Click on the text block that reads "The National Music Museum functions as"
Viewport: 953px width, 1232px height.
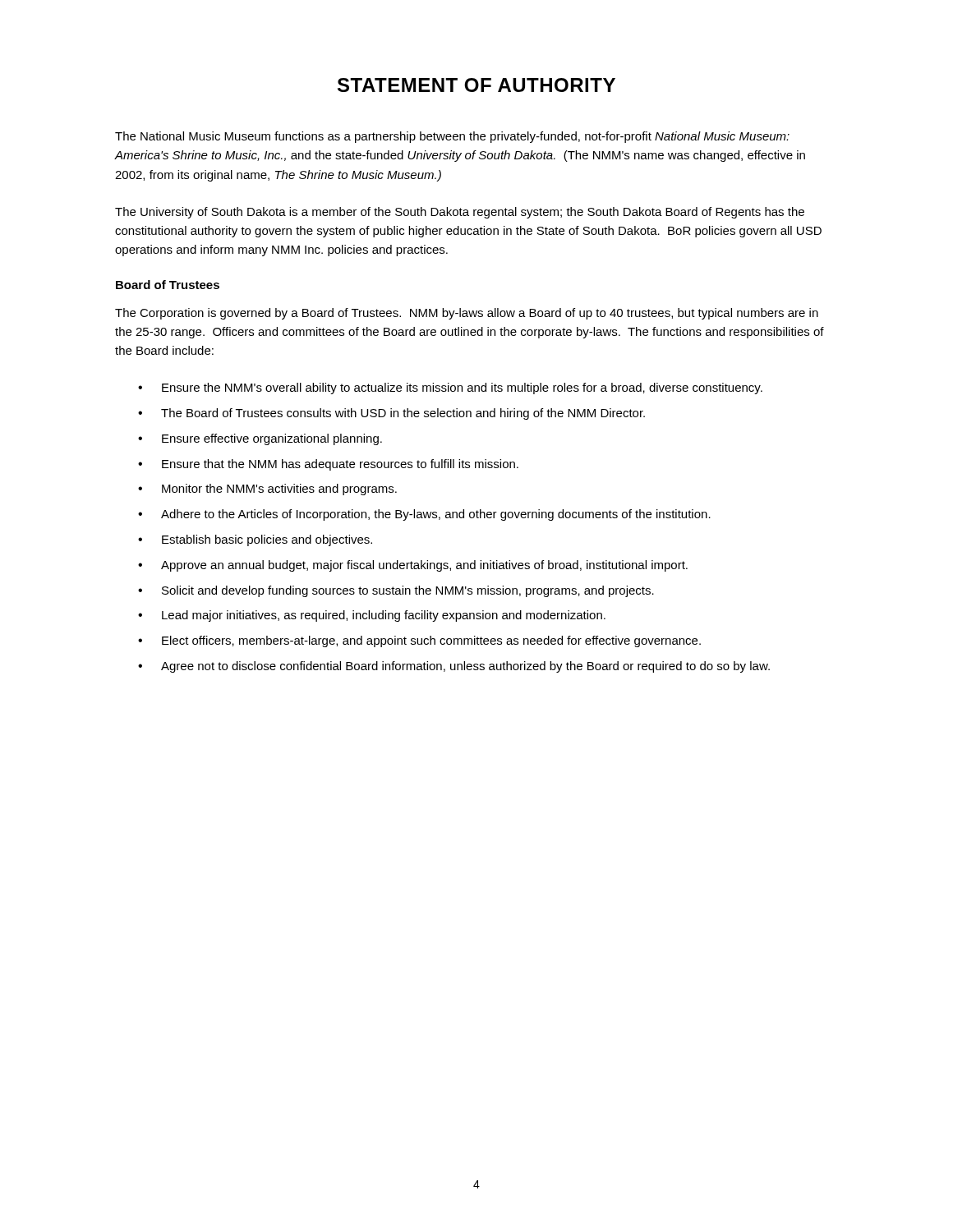460,155
